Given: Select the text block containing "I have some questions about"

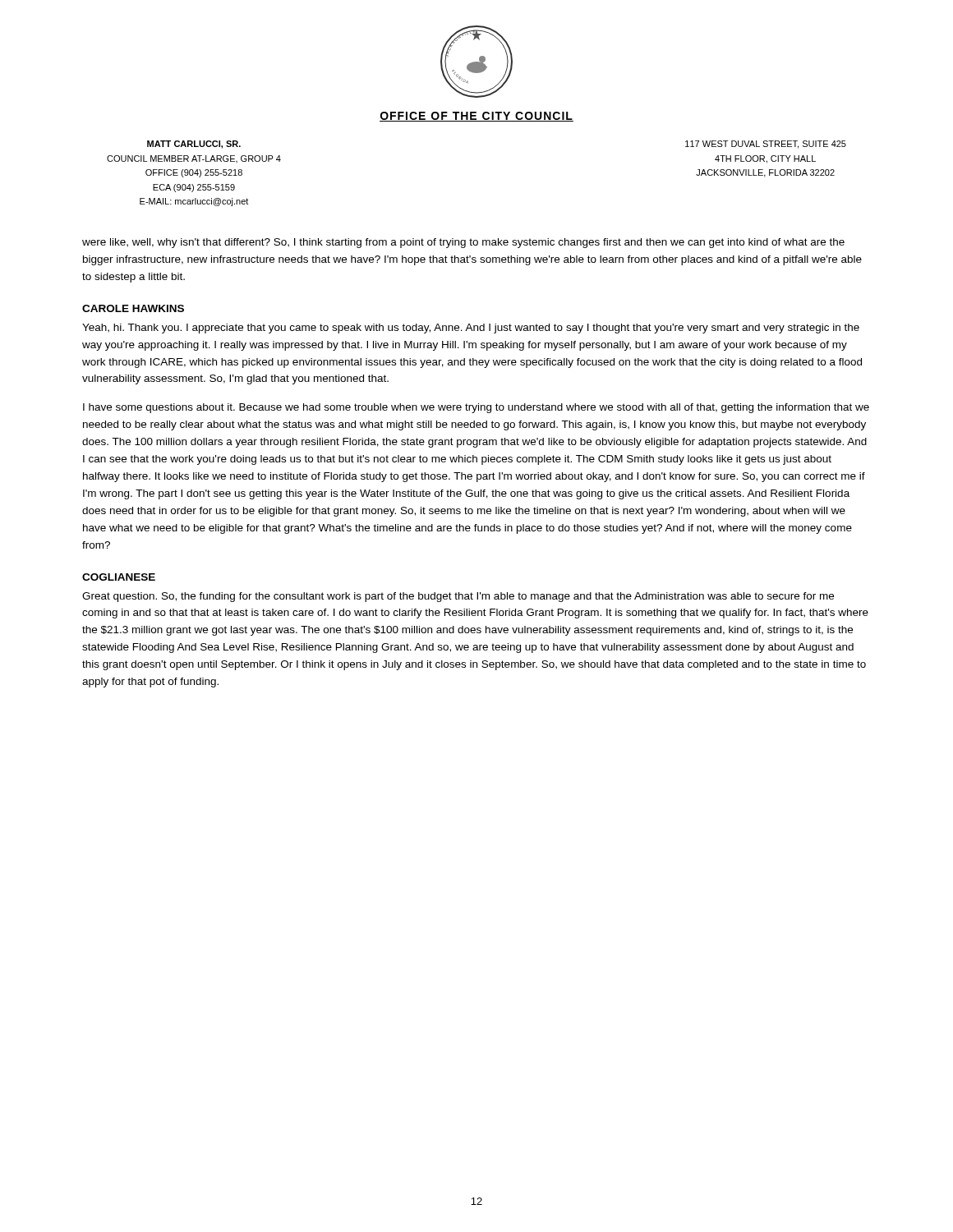Looking at the screenshot, I should tap(476, 476).
